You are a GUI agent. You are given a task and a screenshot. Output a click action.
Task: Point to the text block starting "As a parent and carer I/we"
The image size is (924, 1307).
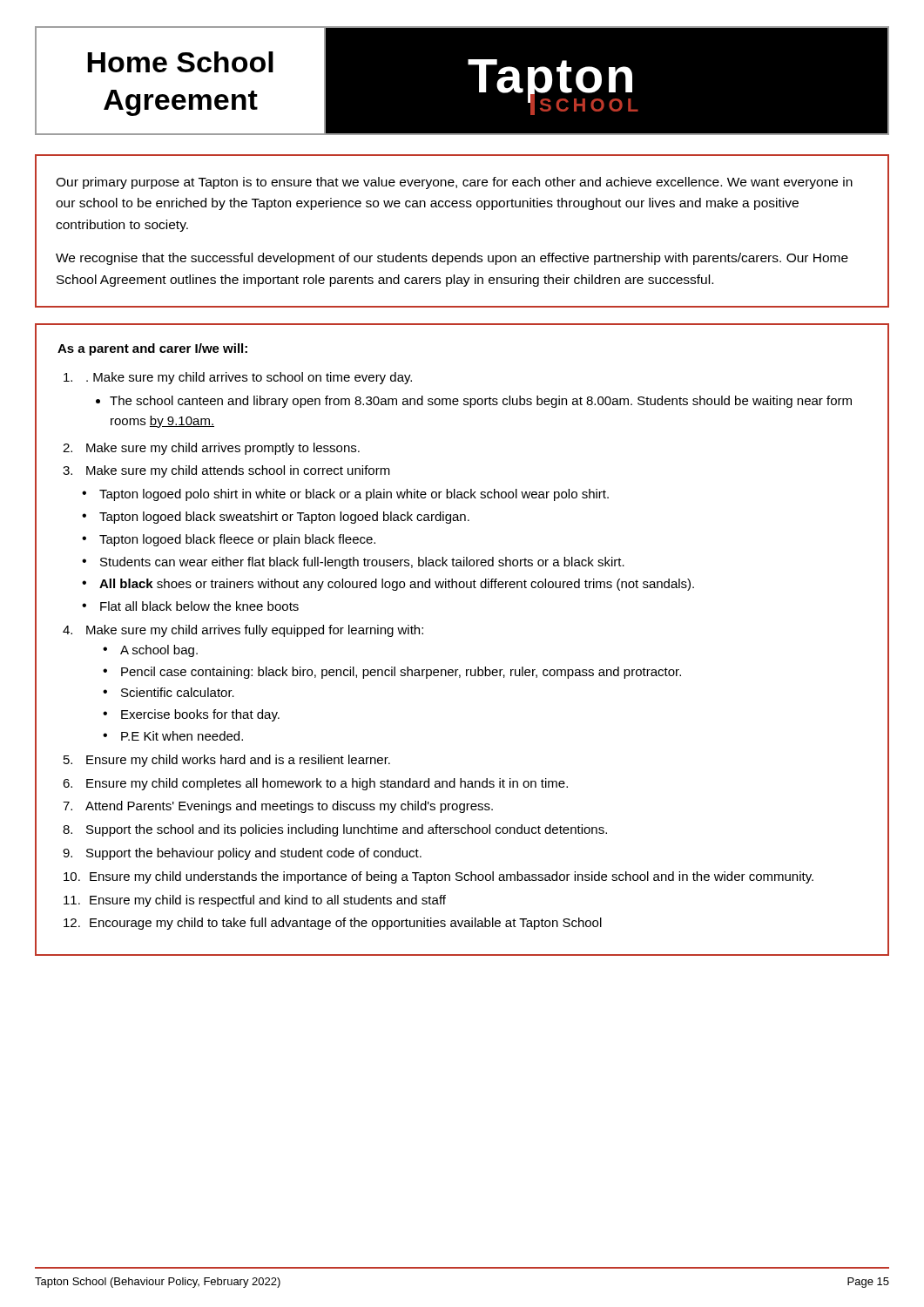153,348
